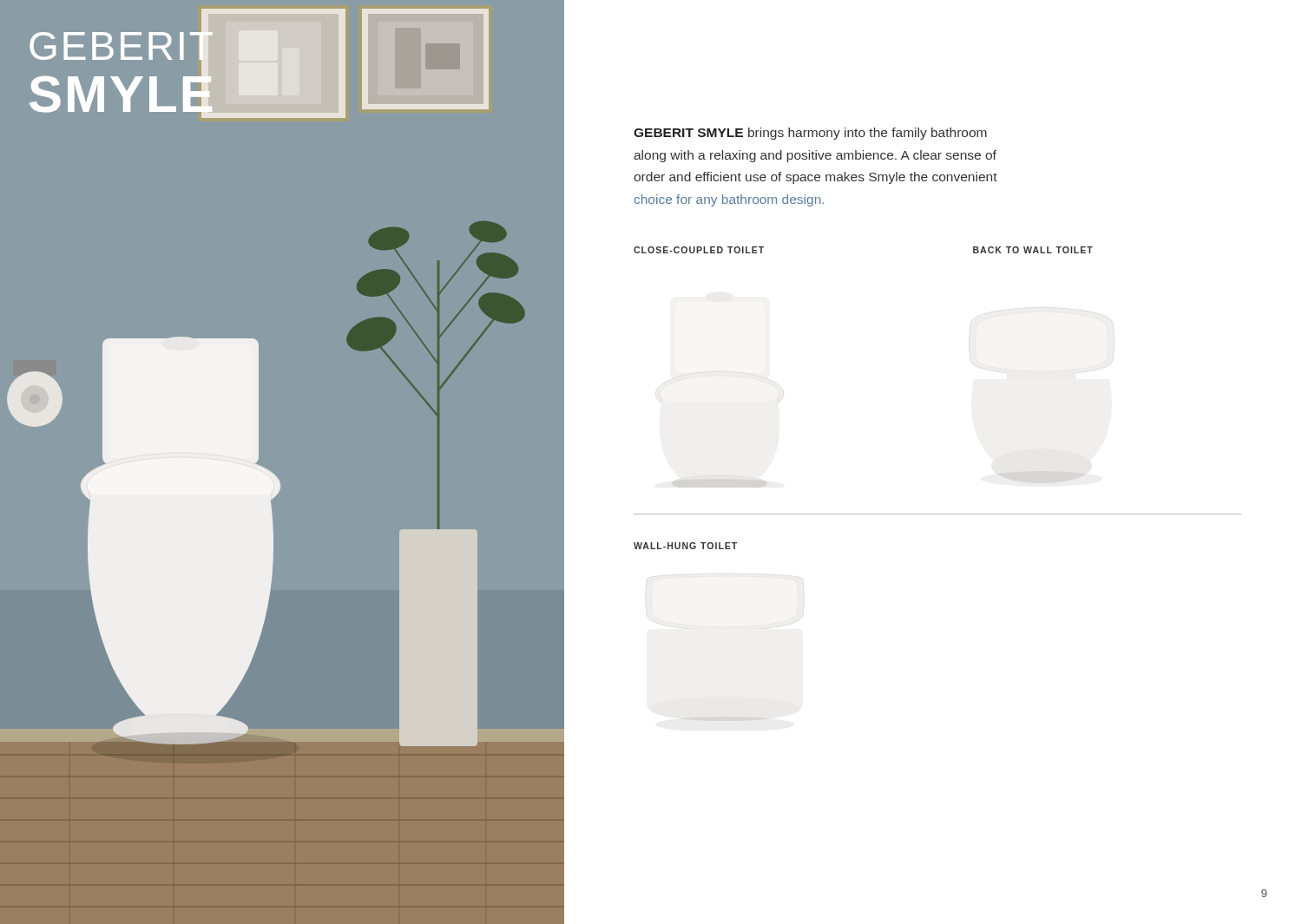Locate the section header that says "WALL-HUNG TOILET"

pyautogui.click(x=686, y=546)
